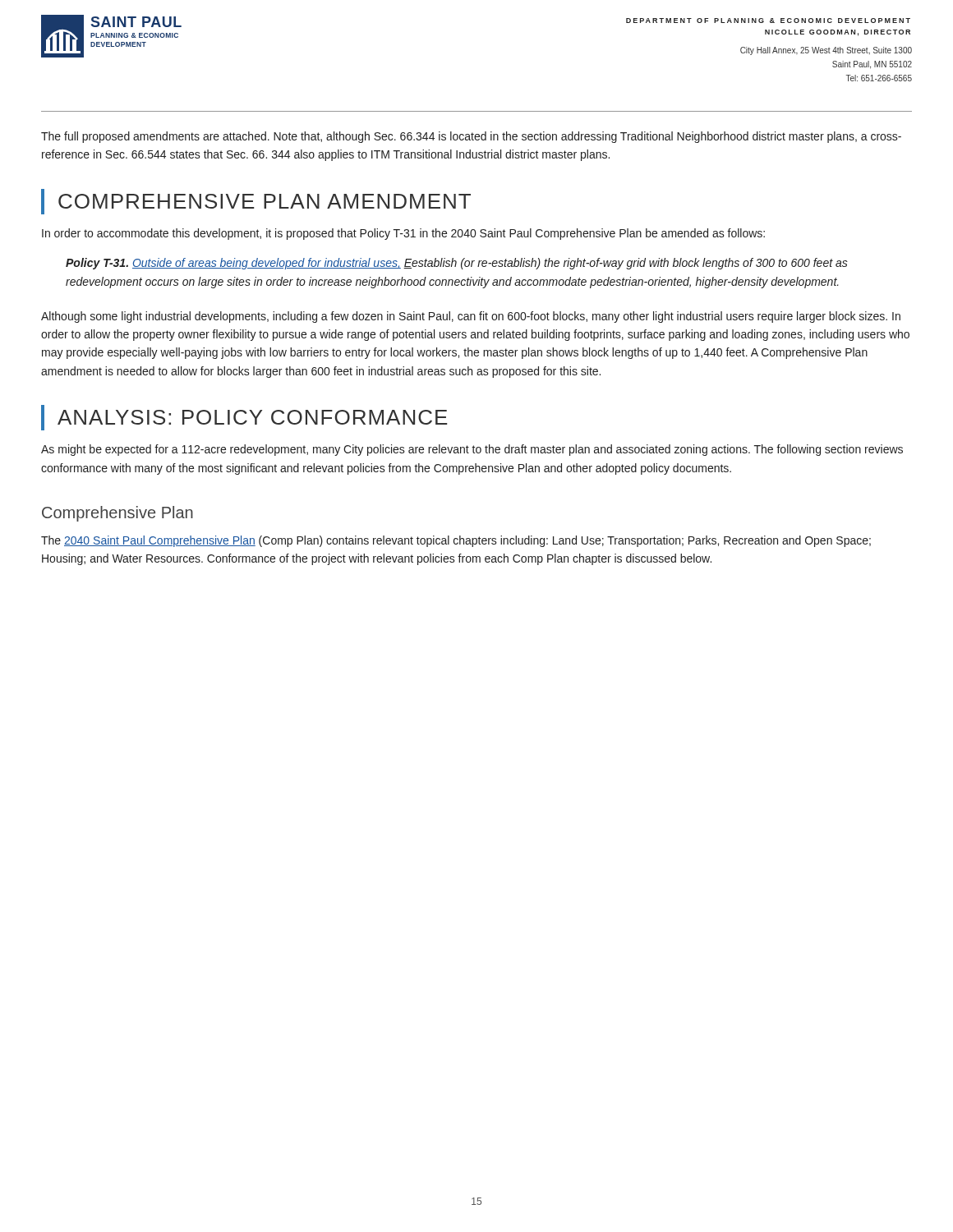Viewport: 953px width, 1232px height.
Task: Locate the text block that reads "The 2040 Saint Paul Comprehensive Plan (Comp Plan)"
Action: (456, 550)
